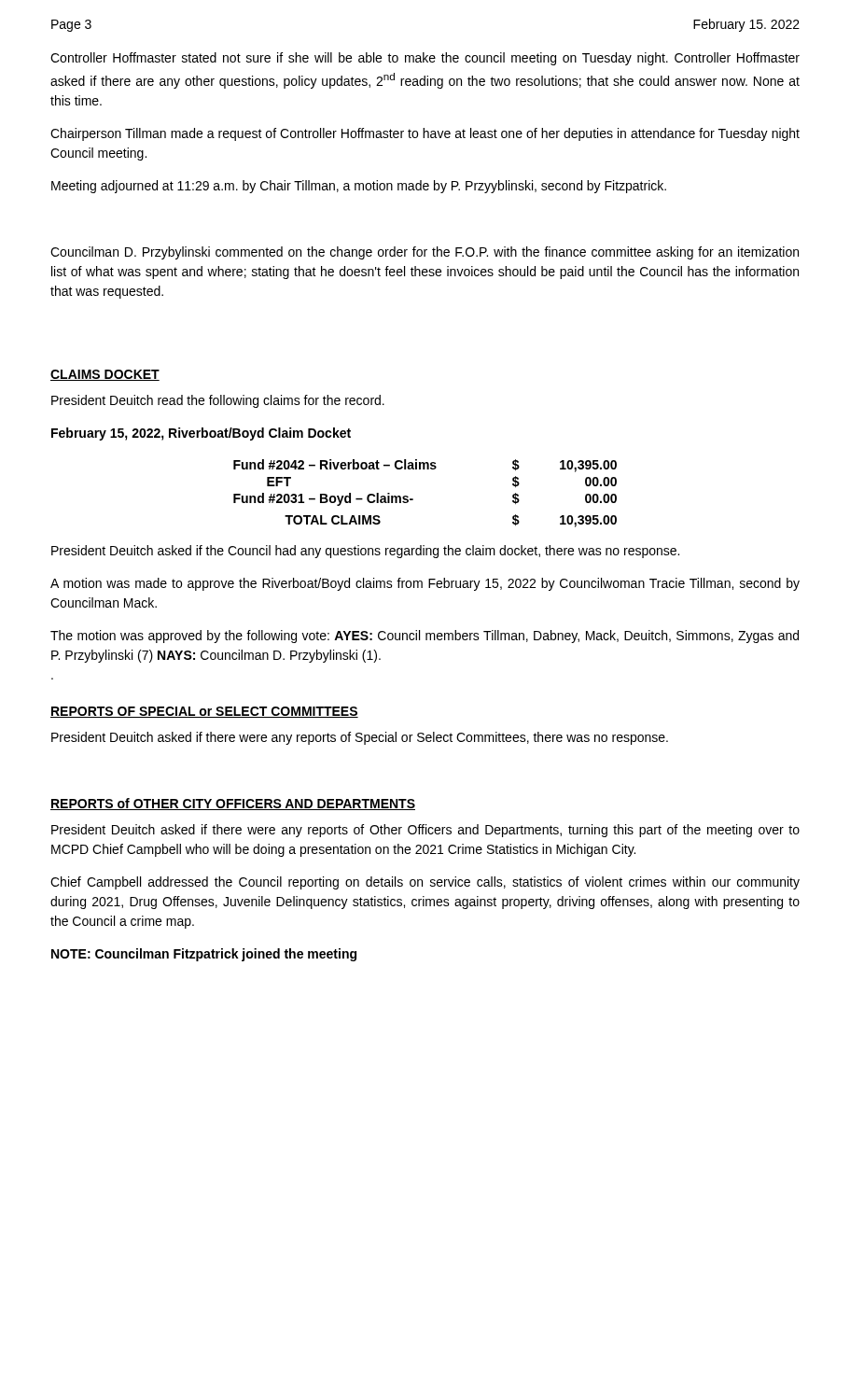Point to the text block starting "Chief Campbell addressed the Council reporting on"
The width and height of the screenshot is (850, 1400).
pyautogui.click(x=425, y=902)
